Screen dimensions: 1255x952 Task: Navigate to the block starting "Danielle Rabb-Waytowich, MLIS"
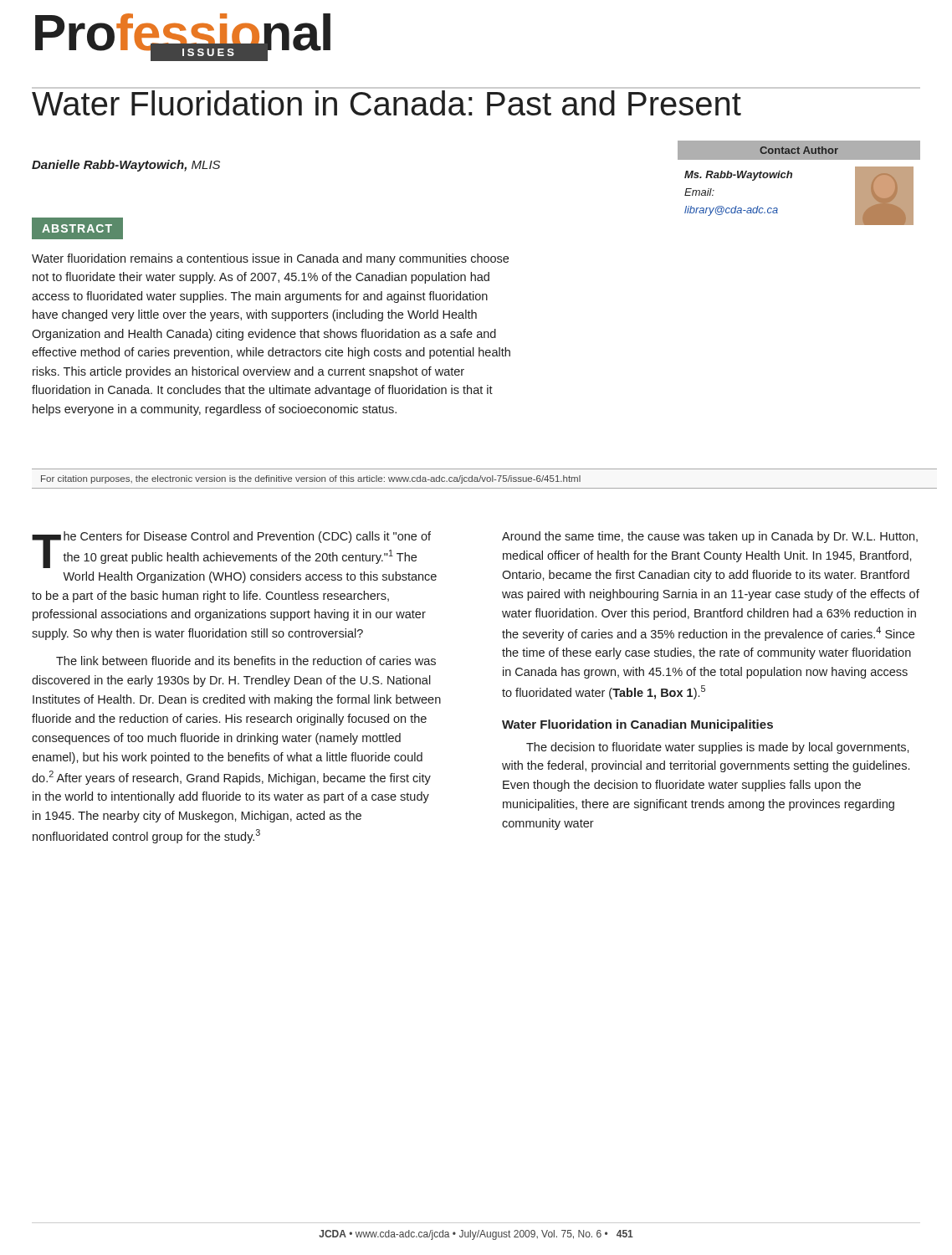coord(126,164)
